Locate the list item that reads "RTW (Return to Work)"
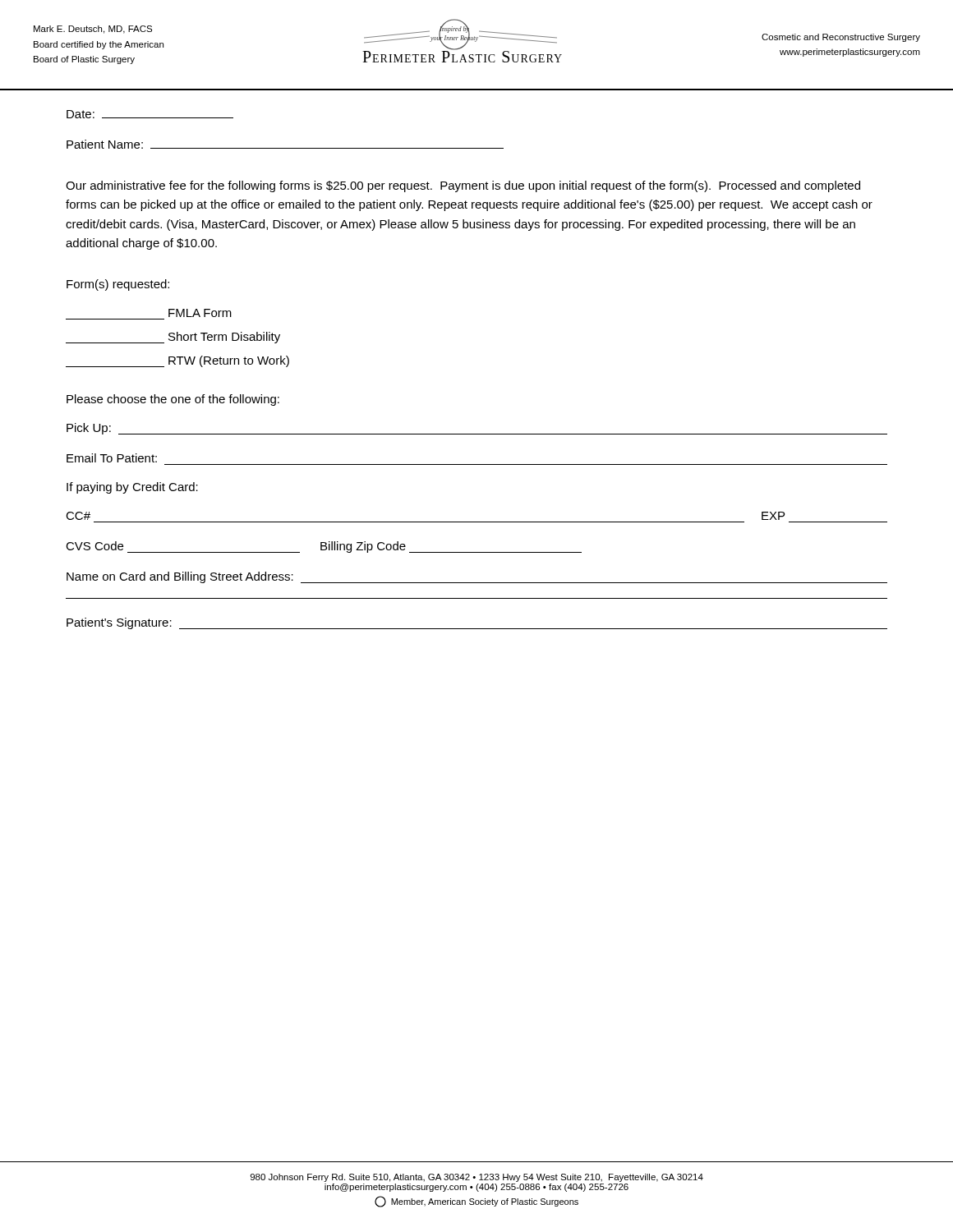Image resolution: width=953 pixels, height=1232 pixels. [x=178, y=360]
